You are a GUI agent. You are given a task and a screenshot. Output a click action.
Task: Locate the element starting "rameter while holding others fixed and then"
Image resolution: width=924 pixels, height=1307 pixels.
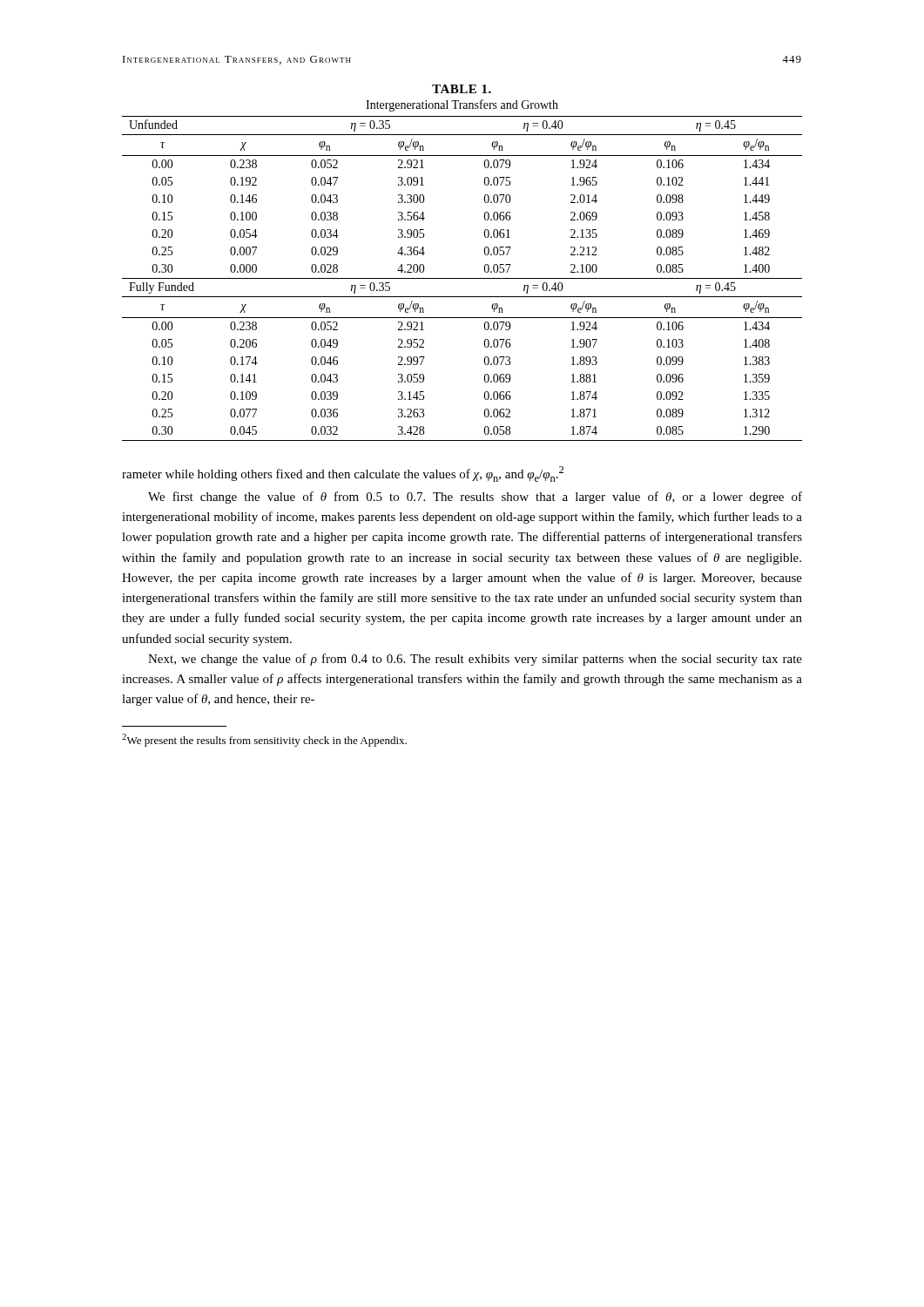click(462, 586)
